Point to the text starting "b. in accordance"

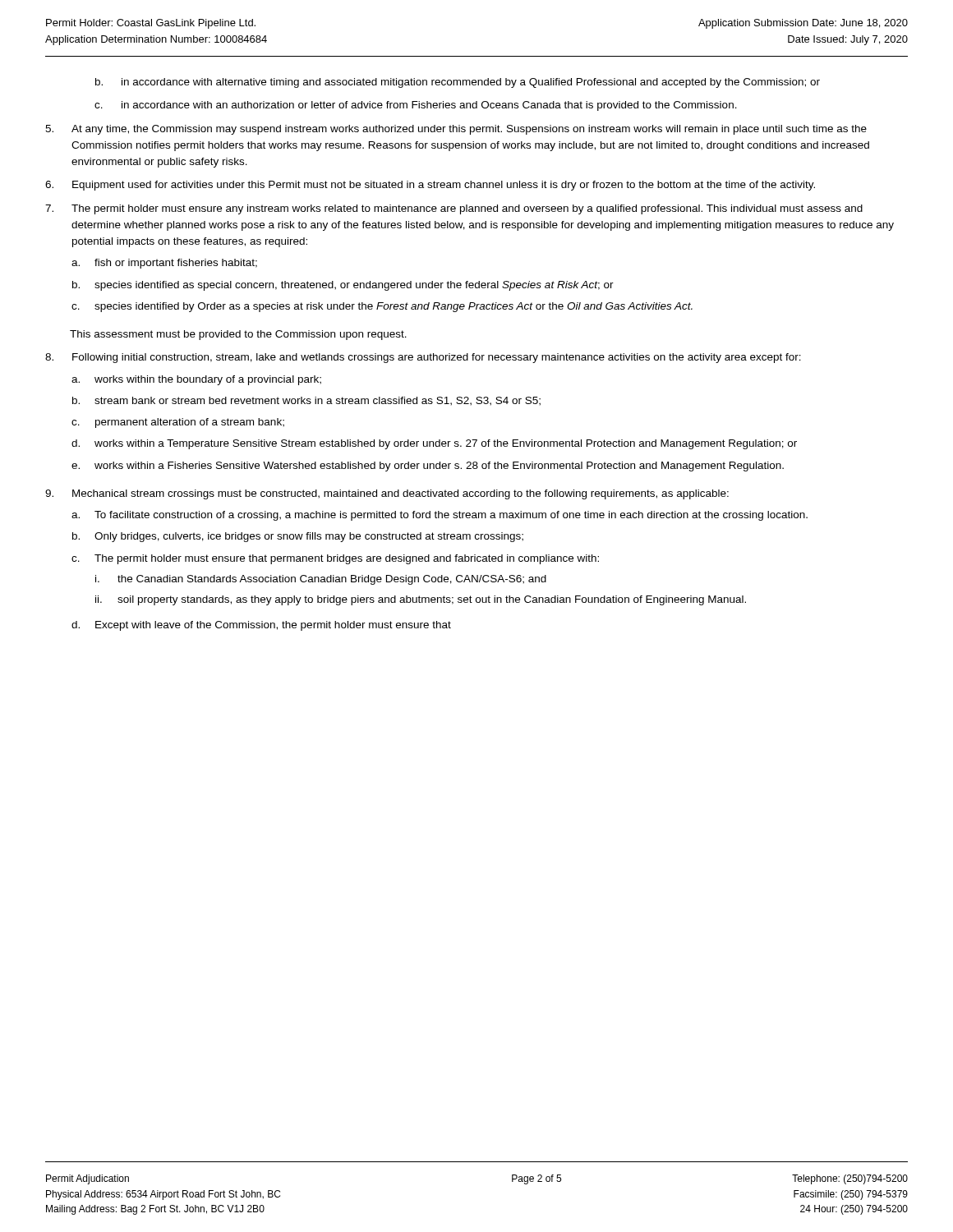pos(501,82)
